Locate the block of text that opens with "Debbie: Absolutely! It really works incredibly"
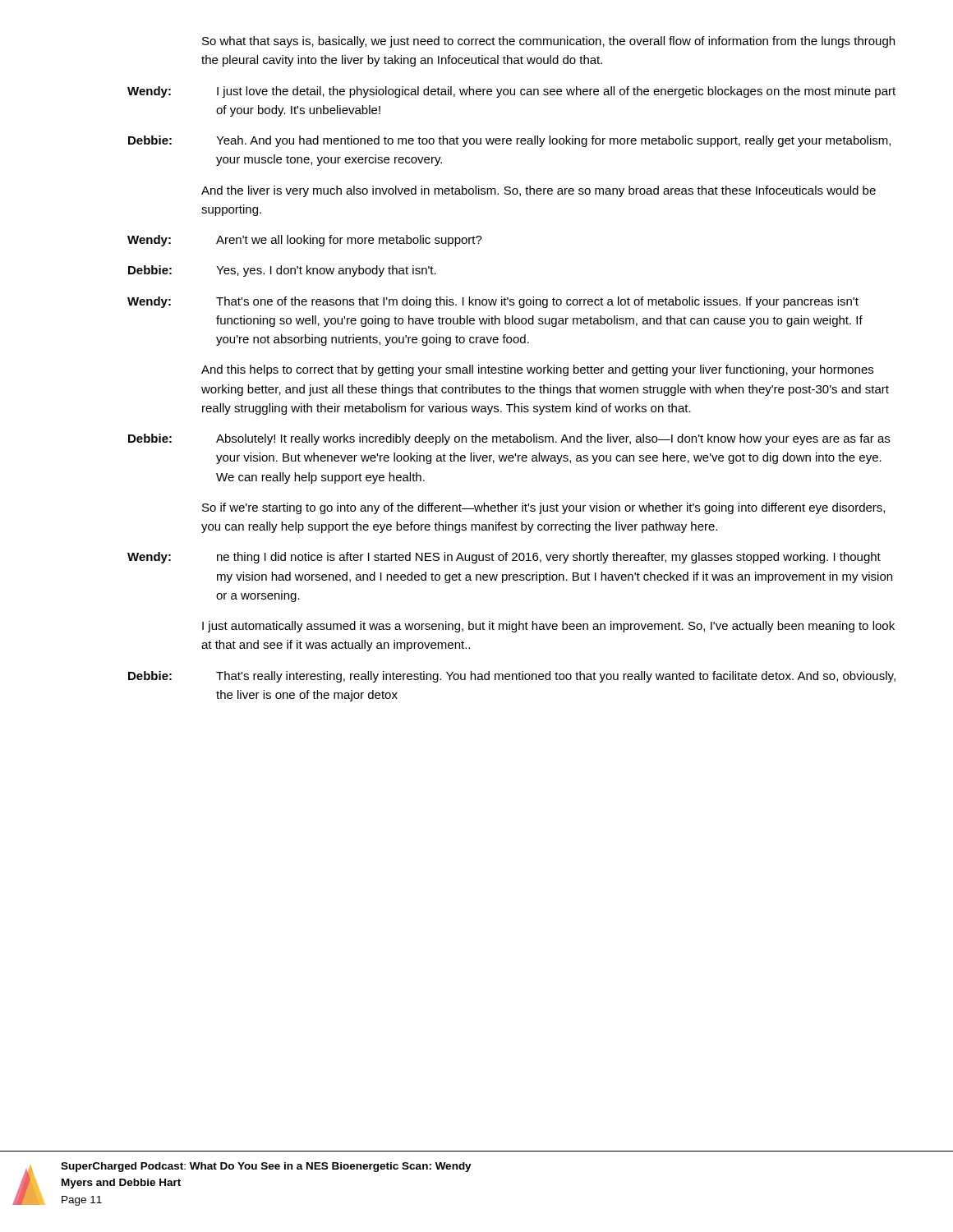Screen dimensions: 1232x953 pyautogui.click(x=512, y=457)
